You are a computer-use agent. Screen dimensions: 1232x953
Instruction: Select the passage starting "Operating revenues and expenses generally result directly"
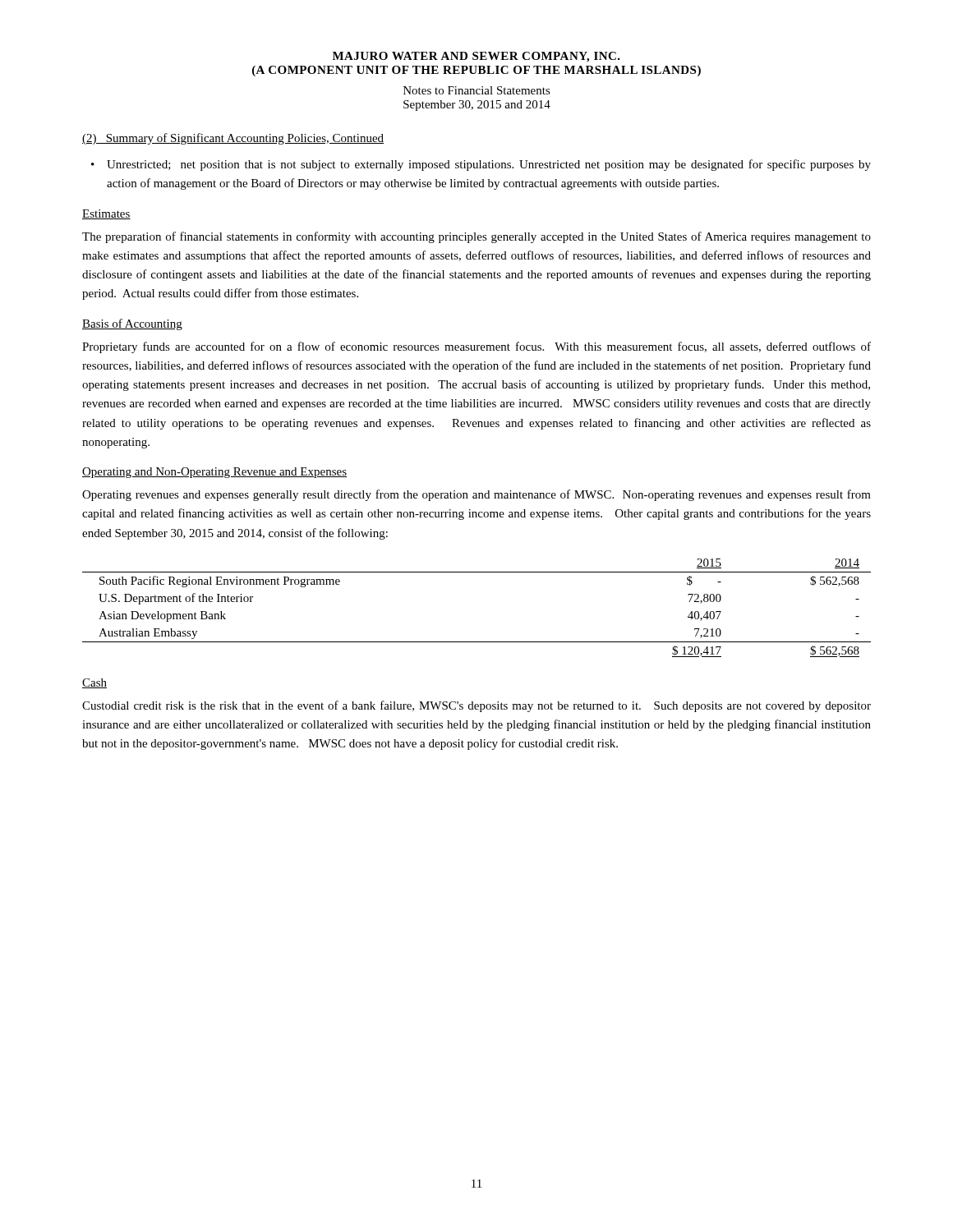476,514
